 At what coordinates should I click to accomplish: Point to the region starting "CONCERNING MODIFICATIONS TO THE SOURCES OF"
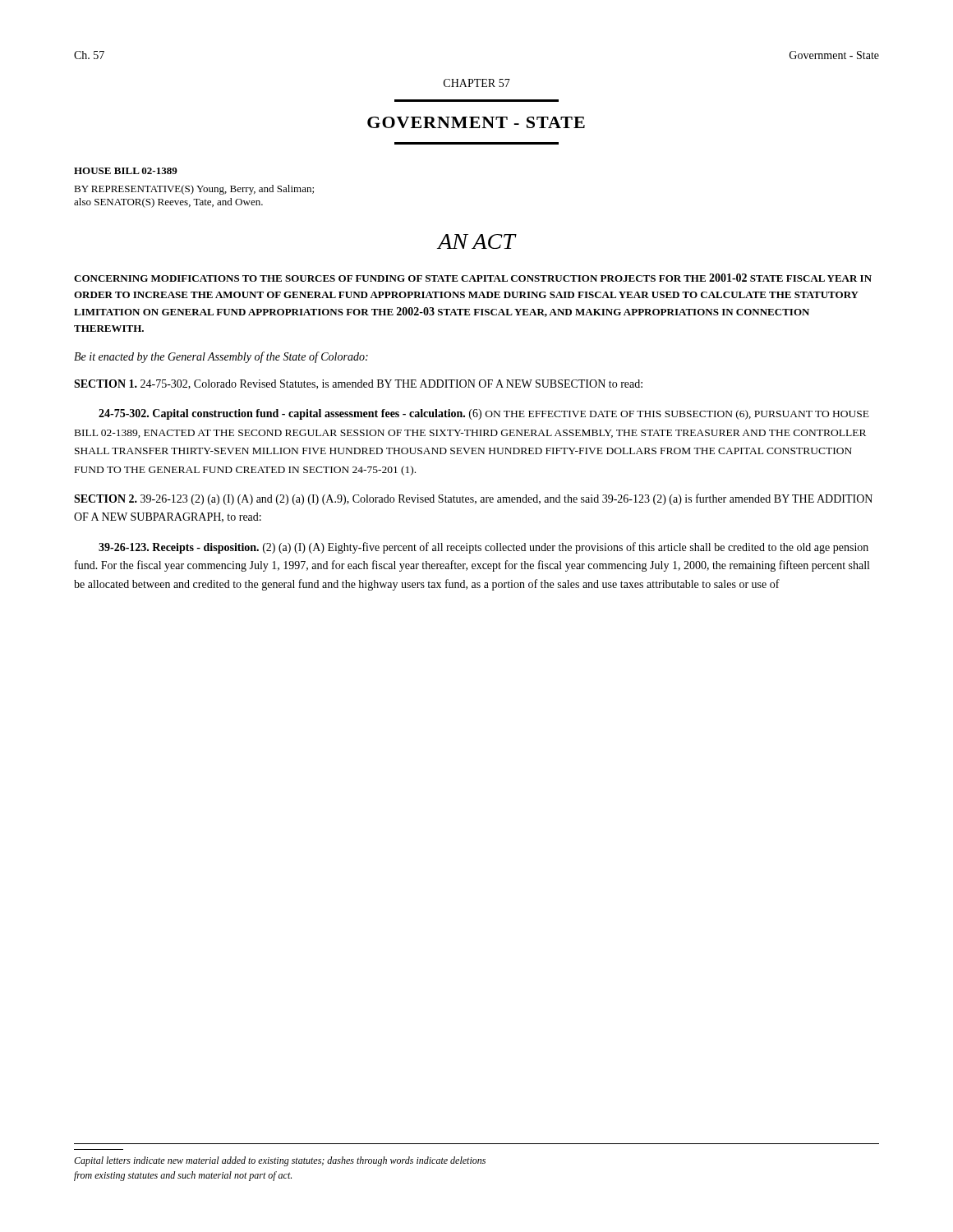[473, 303]
